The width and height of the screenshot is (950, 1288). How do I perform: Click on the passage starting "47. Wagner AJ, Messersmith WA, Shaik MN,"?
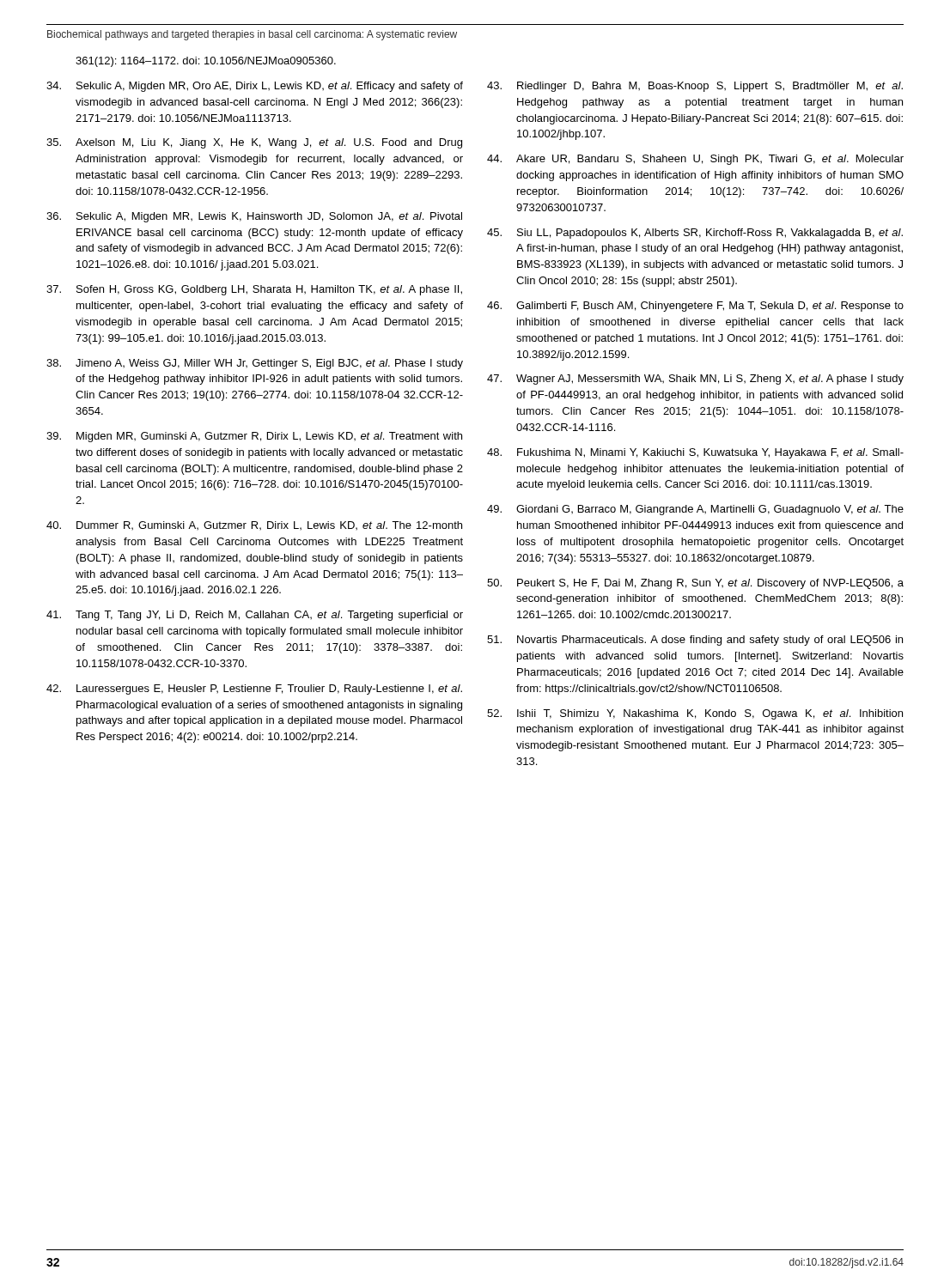(x=695, y=404)
